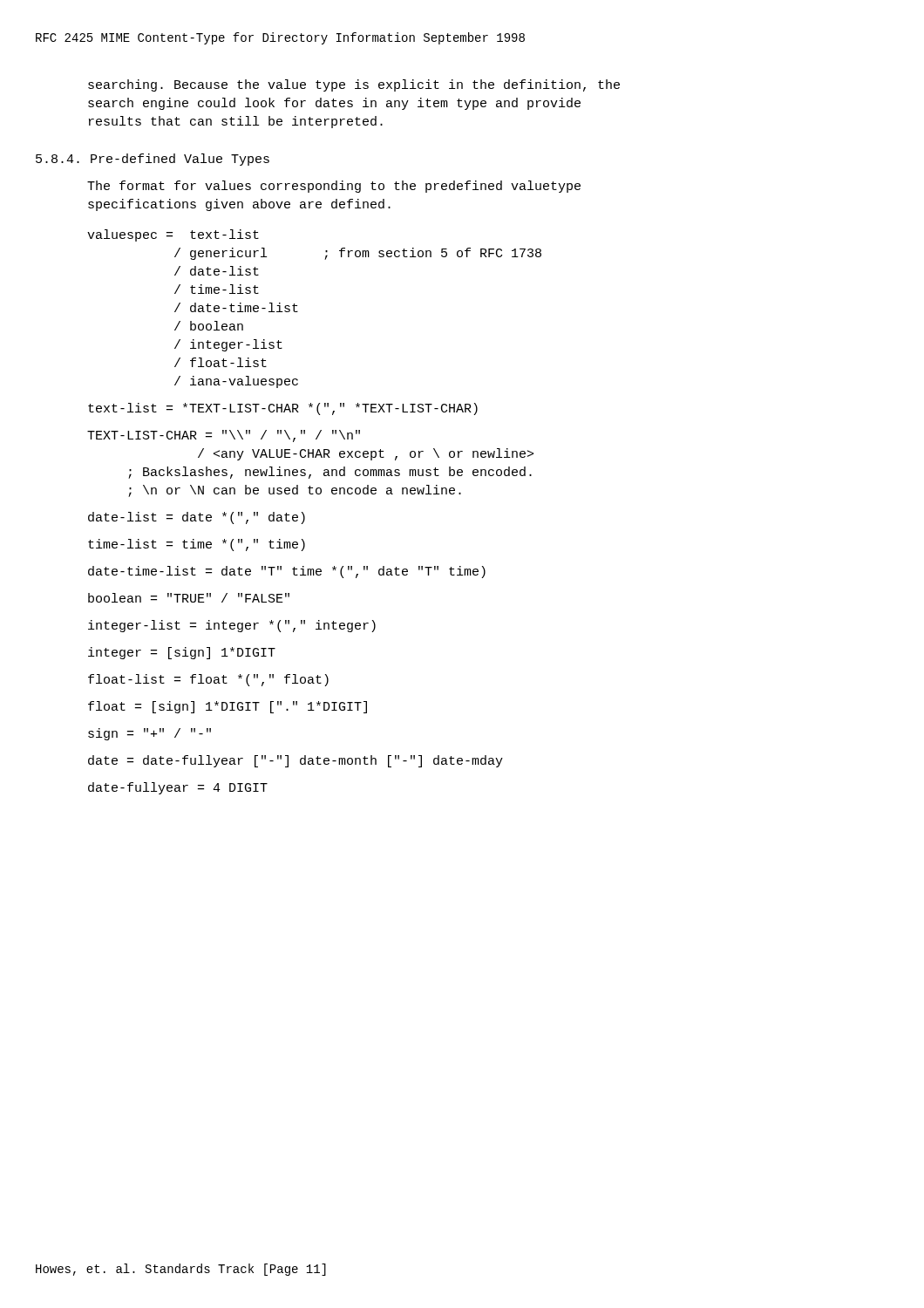The width and height of the screenshot is (924, 1308).
Task: Point to the region starting "text-list = *TEXT-LIST-CHAR *("," *TEXT-LIST-CHAR)"
Action: click(x=283, y=409)
